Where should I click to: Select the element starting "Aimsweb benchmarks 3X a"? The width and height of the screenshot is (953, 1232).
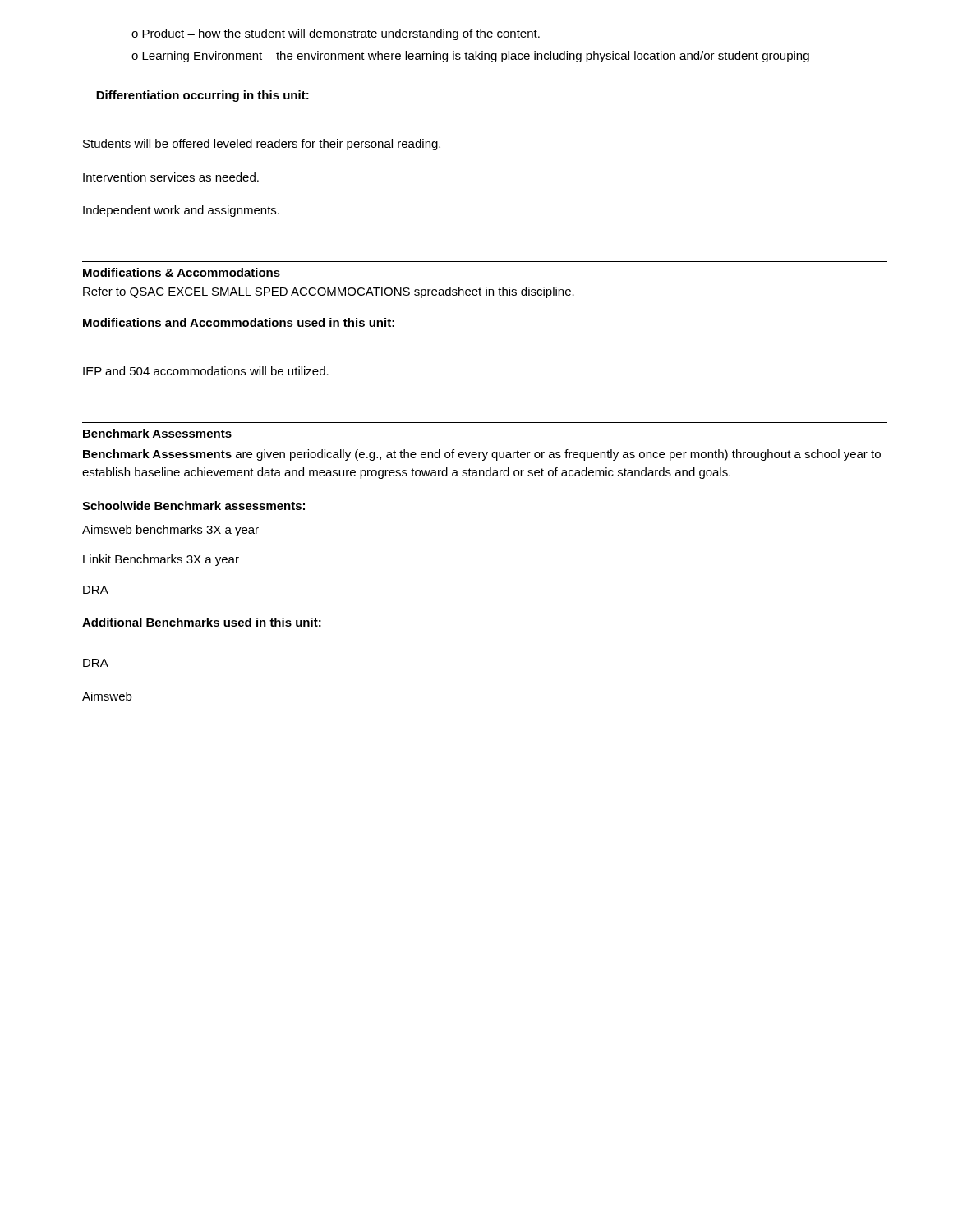[170, 529]
